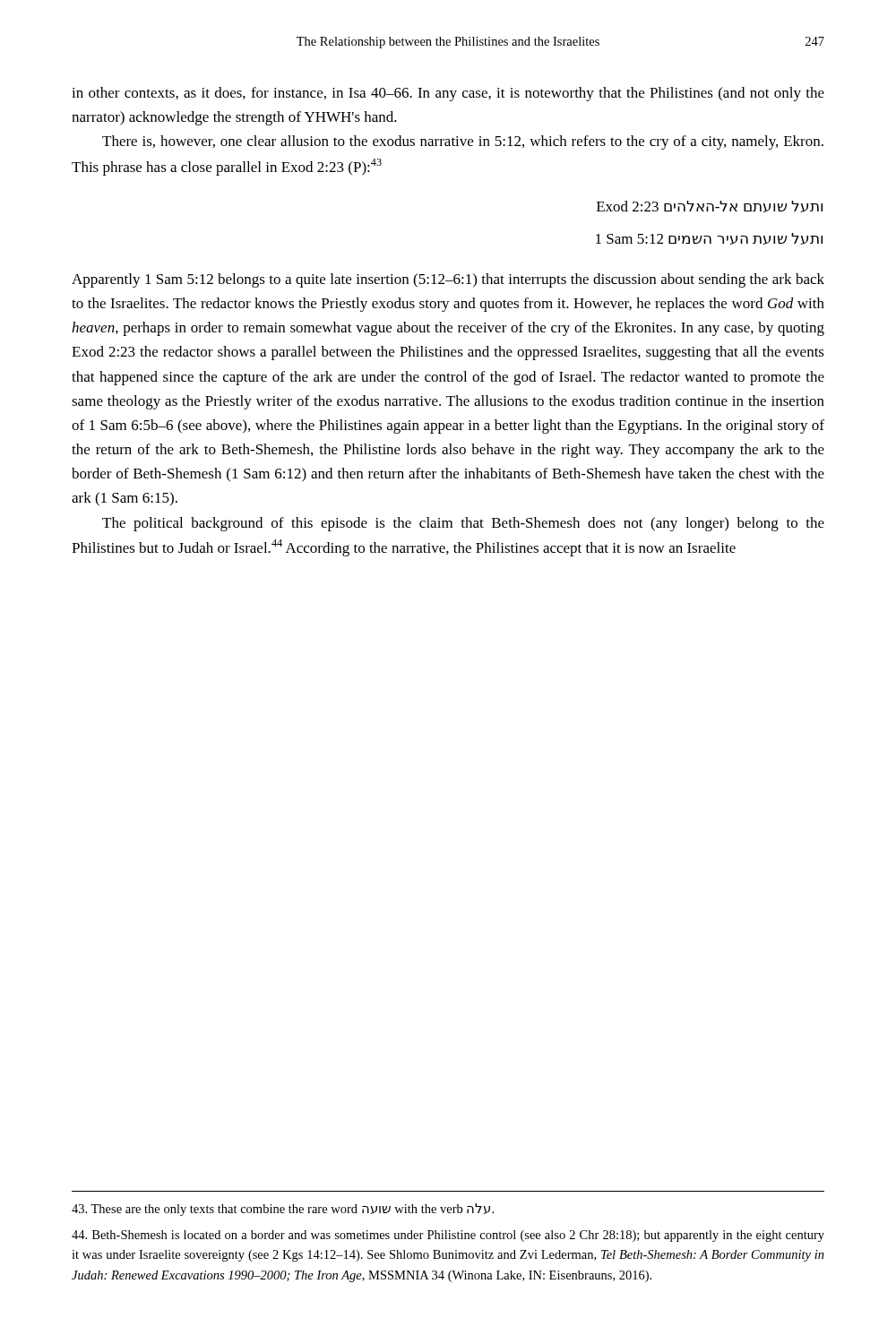Point to the block beginning "Beth-Shemesh is located"
Screen dimensions: 1344x896
tap(448, 1255)
